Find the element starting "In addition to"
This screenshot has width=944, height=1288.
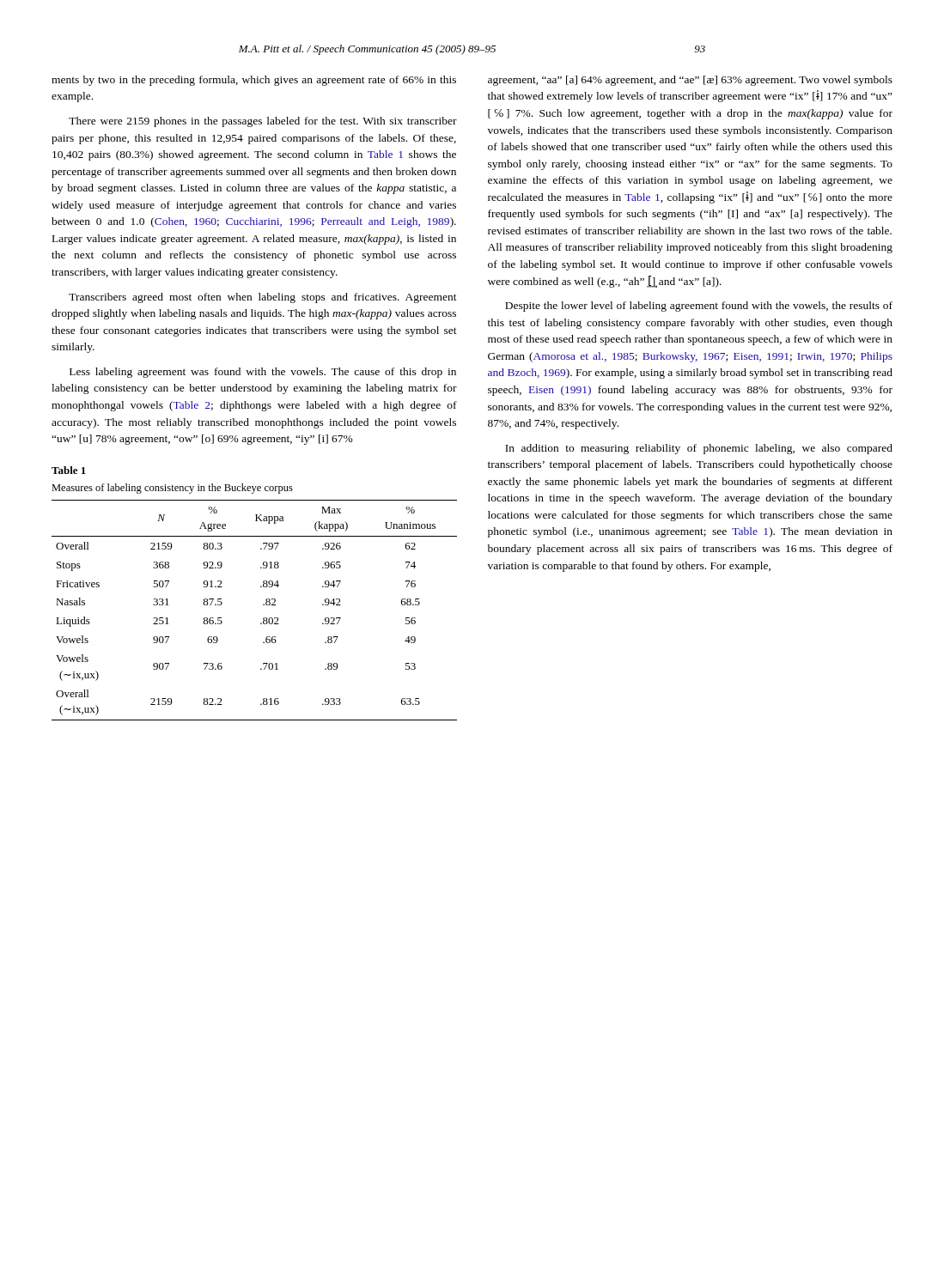tap(690, 506)
